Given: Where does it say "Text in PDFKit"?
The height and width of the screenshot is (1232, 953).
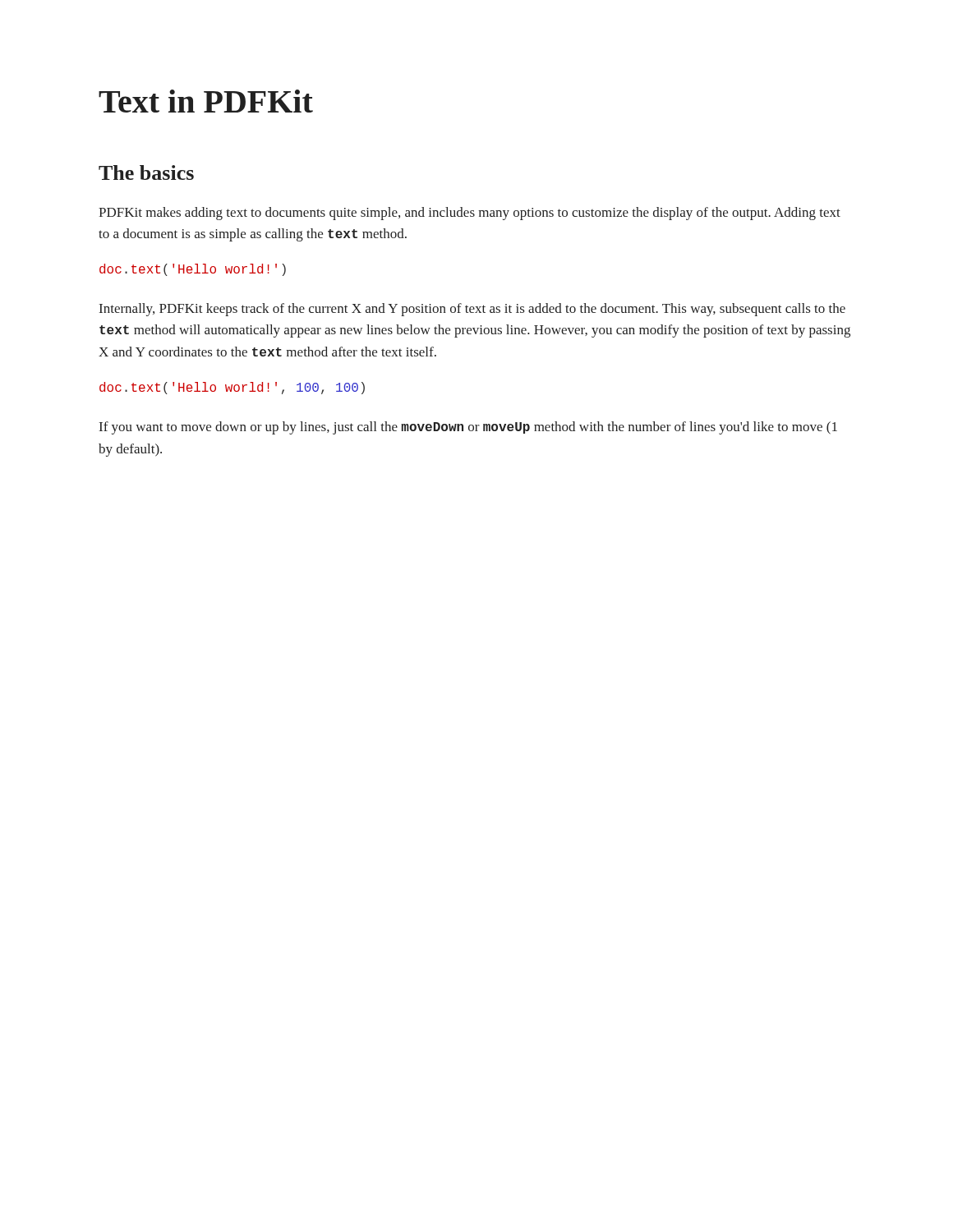Looking at the screenshot, I should [x=206, y=101].
